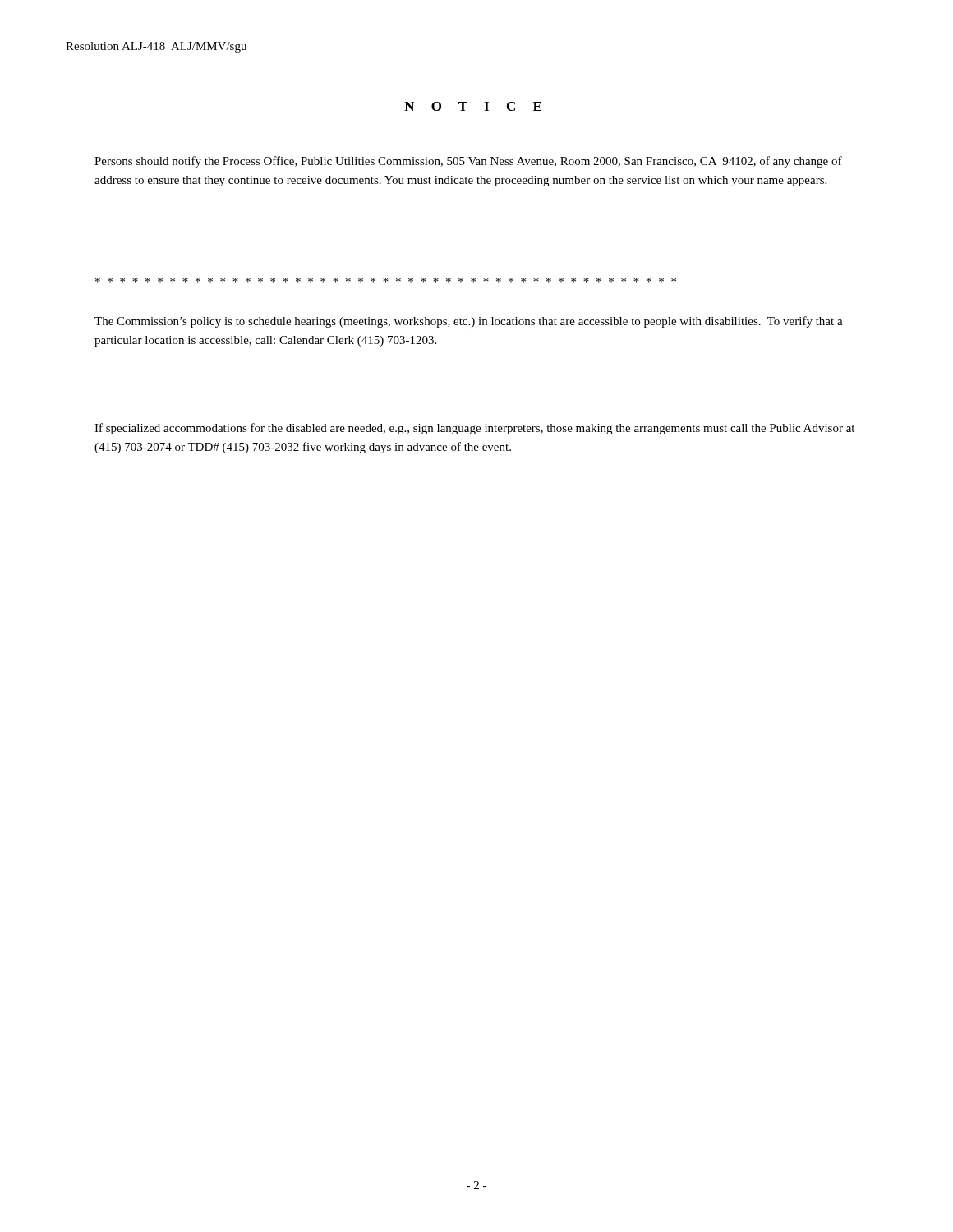Point to the text starting "If specialized accommodations for"
Screen dimensions: 1232x953
tap(475, 437)
